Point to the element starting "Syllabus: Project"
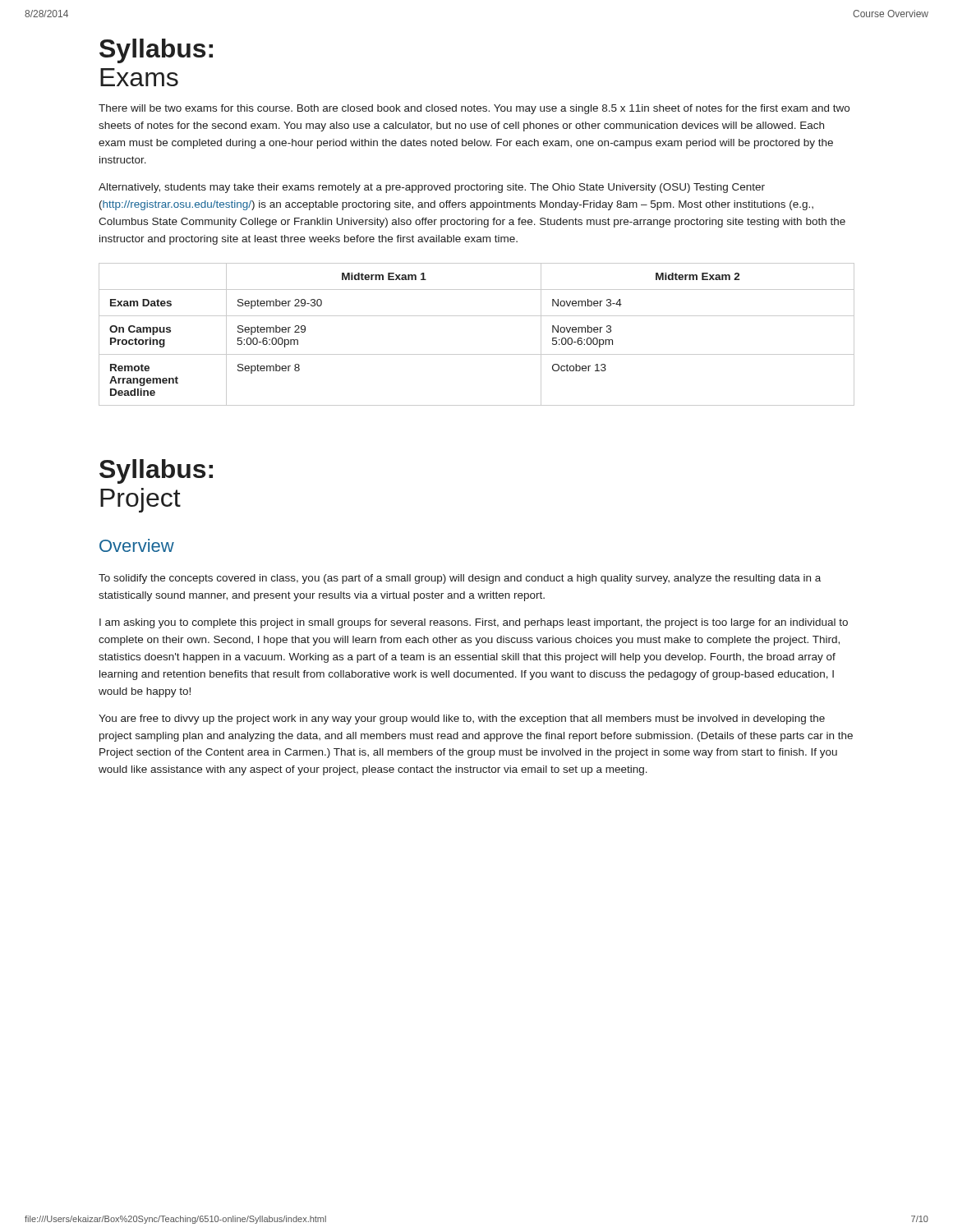Image resolution: width=953 pixels, height=1232 pixels. (x=156, y=471)
